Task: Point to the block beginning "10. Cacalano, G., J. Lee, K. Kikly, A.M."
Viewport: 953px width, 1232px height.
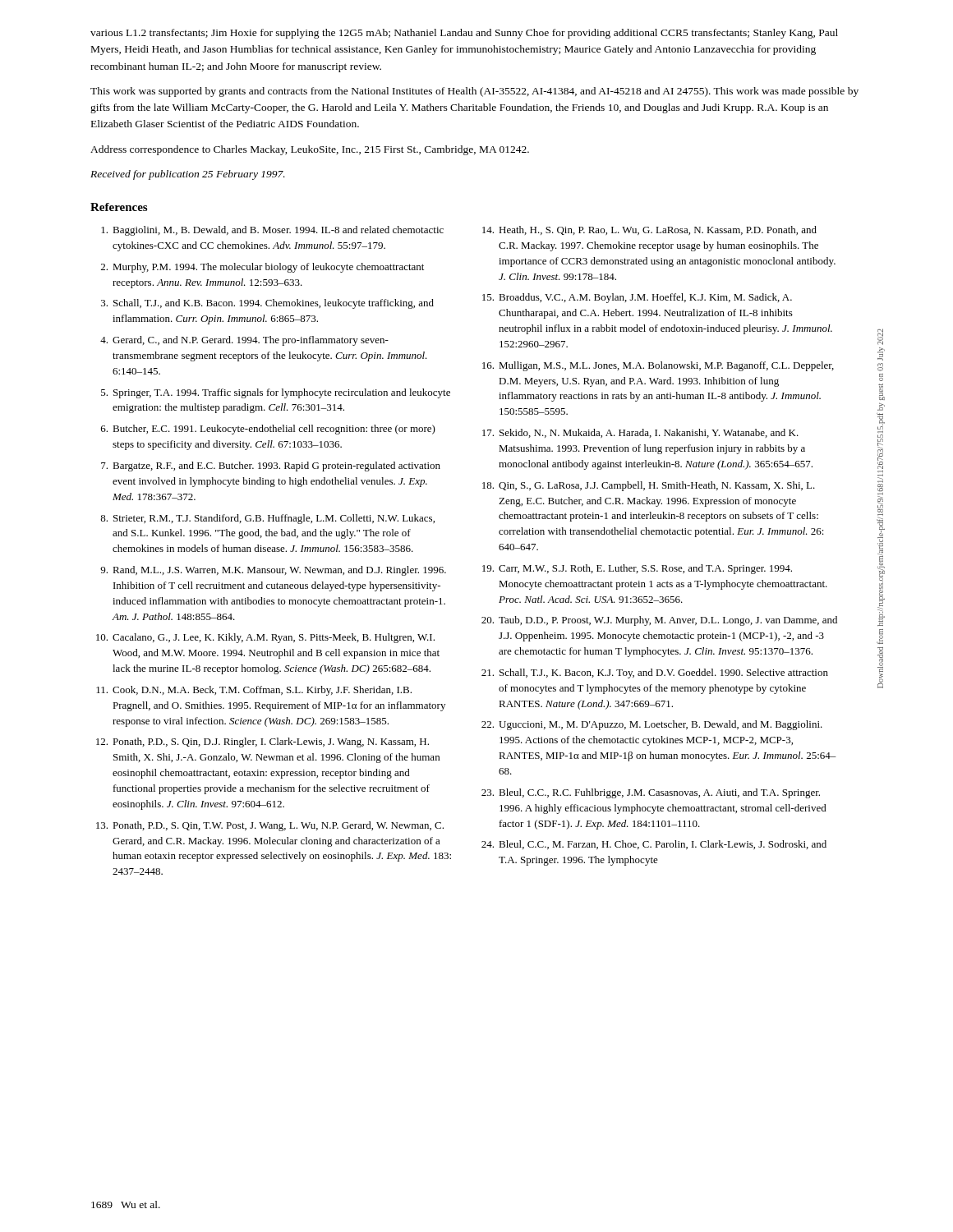Action: 271,654
